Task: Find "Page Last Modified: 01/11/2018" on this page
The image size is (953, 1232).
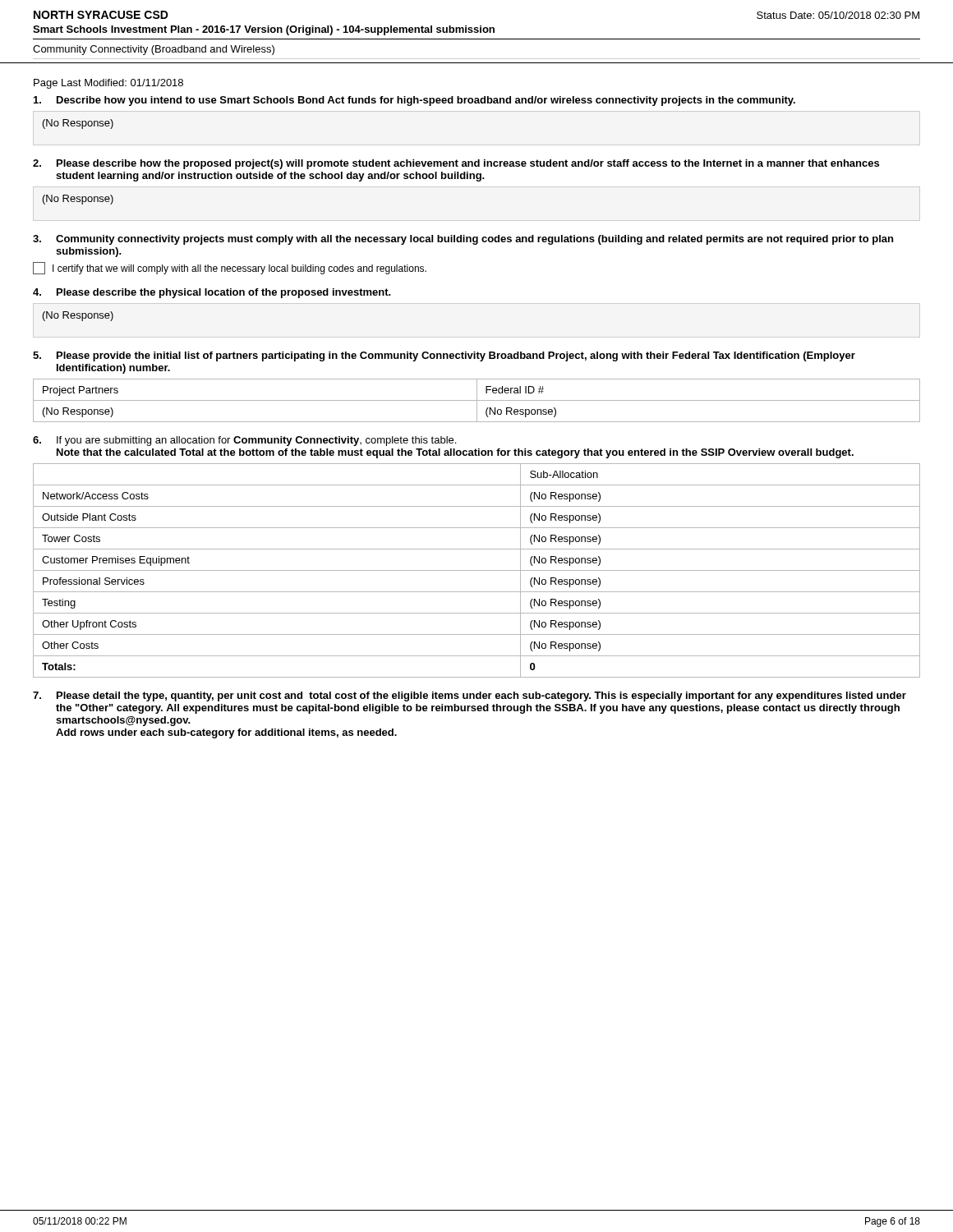Action: click(x=108, y=83)
